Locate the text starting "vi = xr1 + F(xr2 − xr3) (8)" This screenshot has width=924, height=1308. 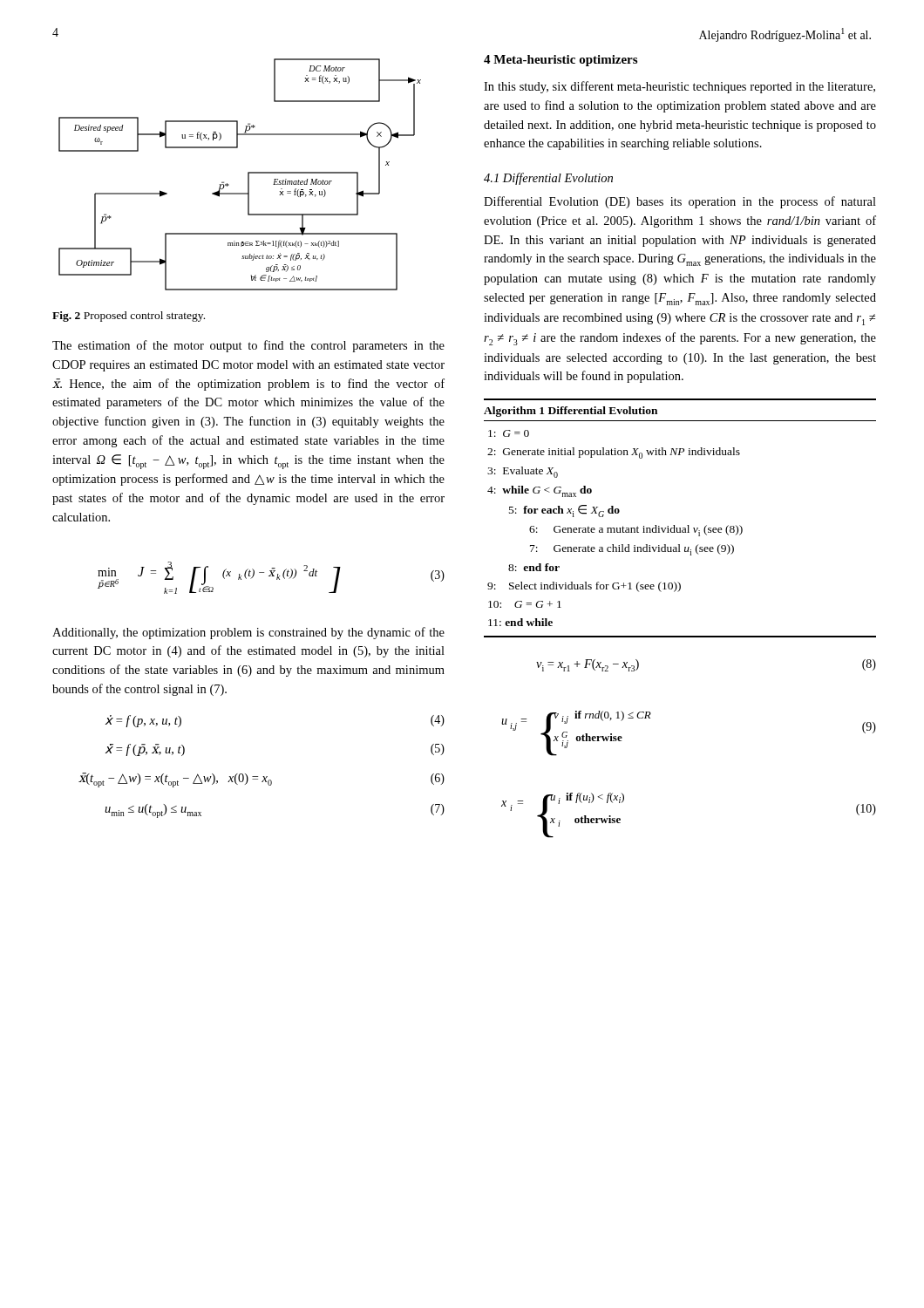coord(598,666)
